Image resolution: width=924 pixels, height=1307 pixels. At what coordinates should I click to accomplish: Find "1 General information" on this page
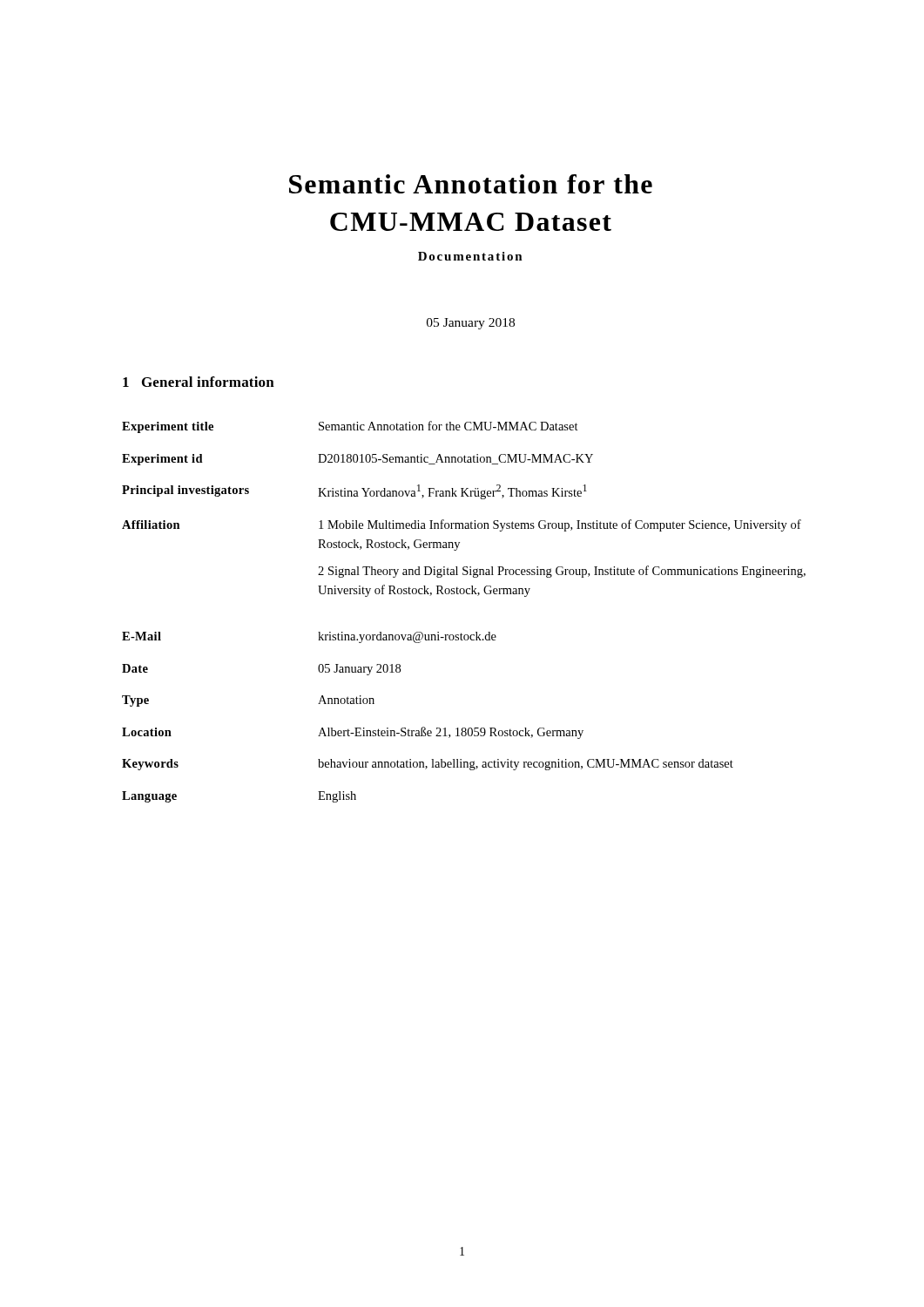(198, 382)
